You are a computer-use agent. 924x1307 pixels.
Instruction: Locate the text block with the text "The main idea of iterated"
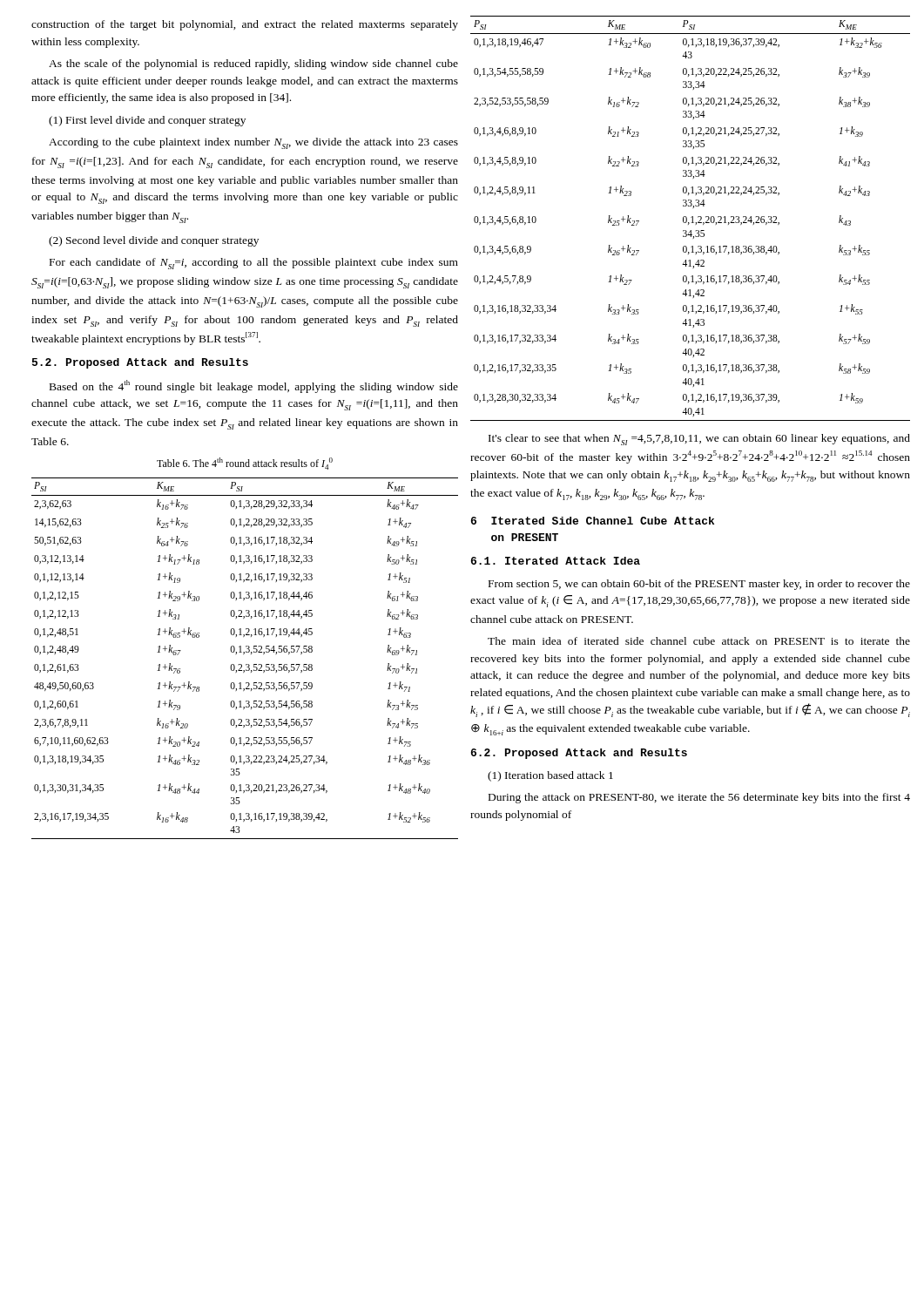click(690, 686)
